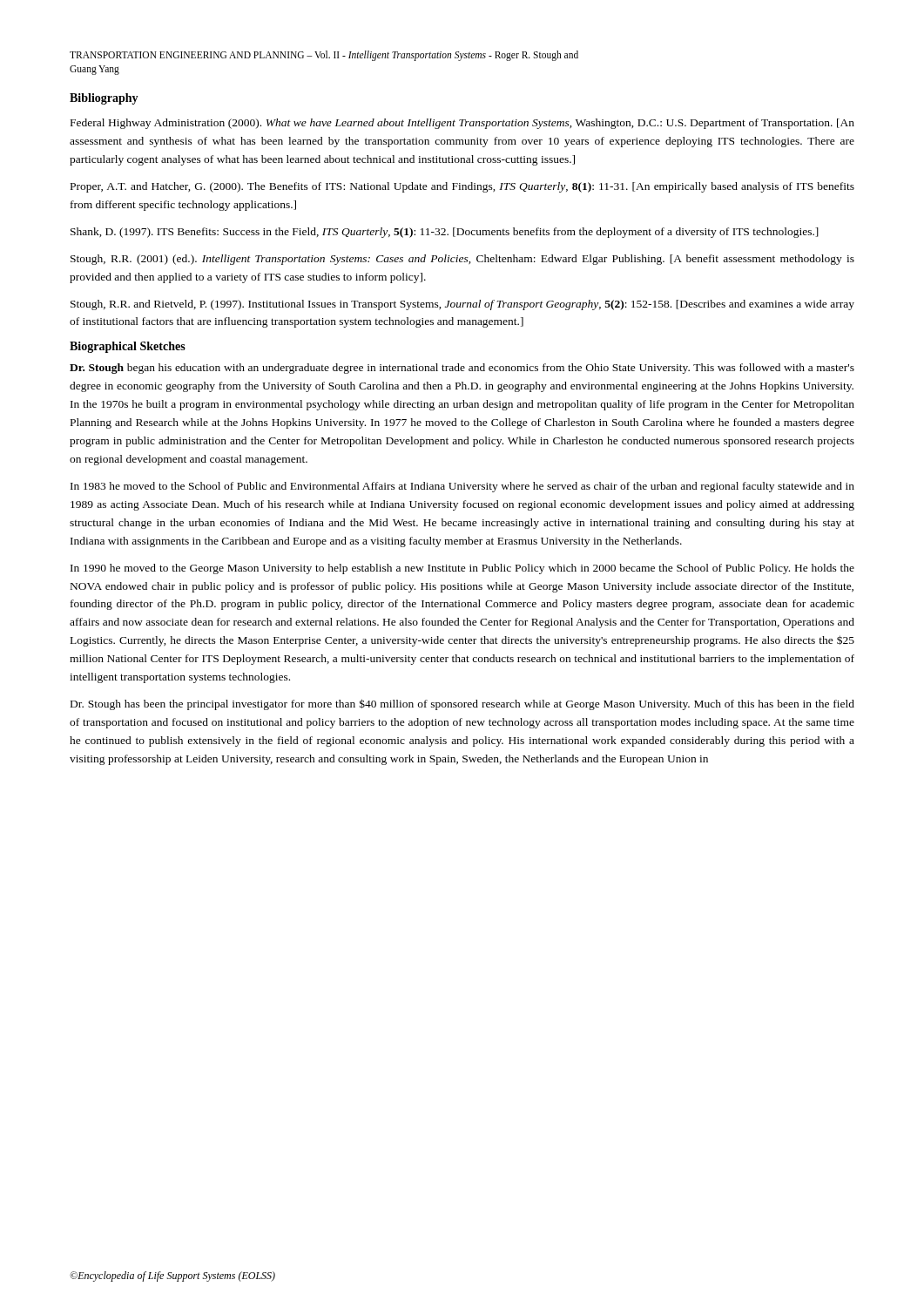The height and width of the screenshot is (1307, 924).
Task: Select the text starting "Federal Highway Administration (2000). What"
Action: pos(462,142)
